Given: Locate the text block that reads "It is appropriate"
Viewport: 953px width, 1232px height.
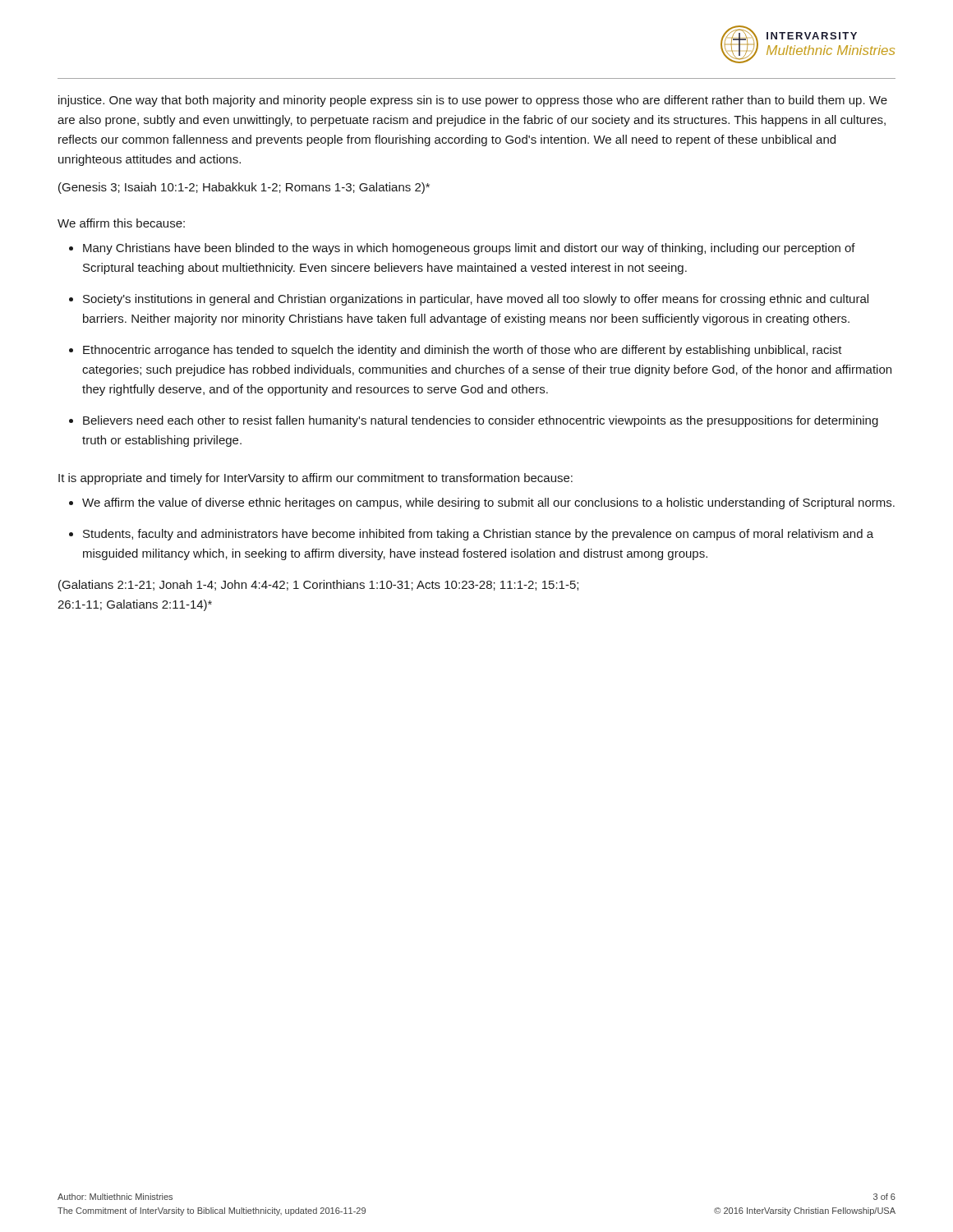Looking at the screenshot, I should pos(315,478).
